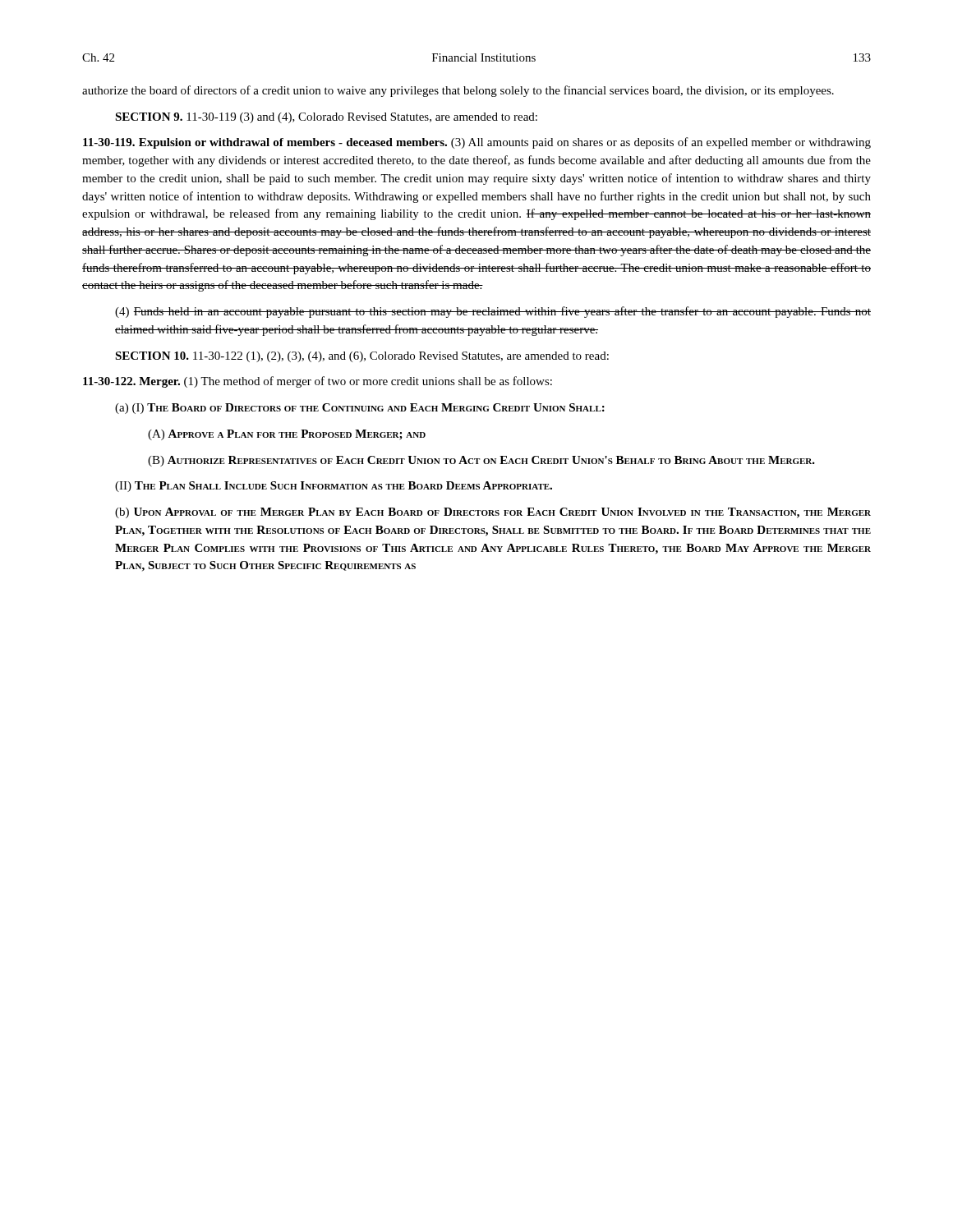Click on the list item containing "(b) Upon Approval of the Merger Plan by"
The image size is (953, 1232).
click(493, 539)
